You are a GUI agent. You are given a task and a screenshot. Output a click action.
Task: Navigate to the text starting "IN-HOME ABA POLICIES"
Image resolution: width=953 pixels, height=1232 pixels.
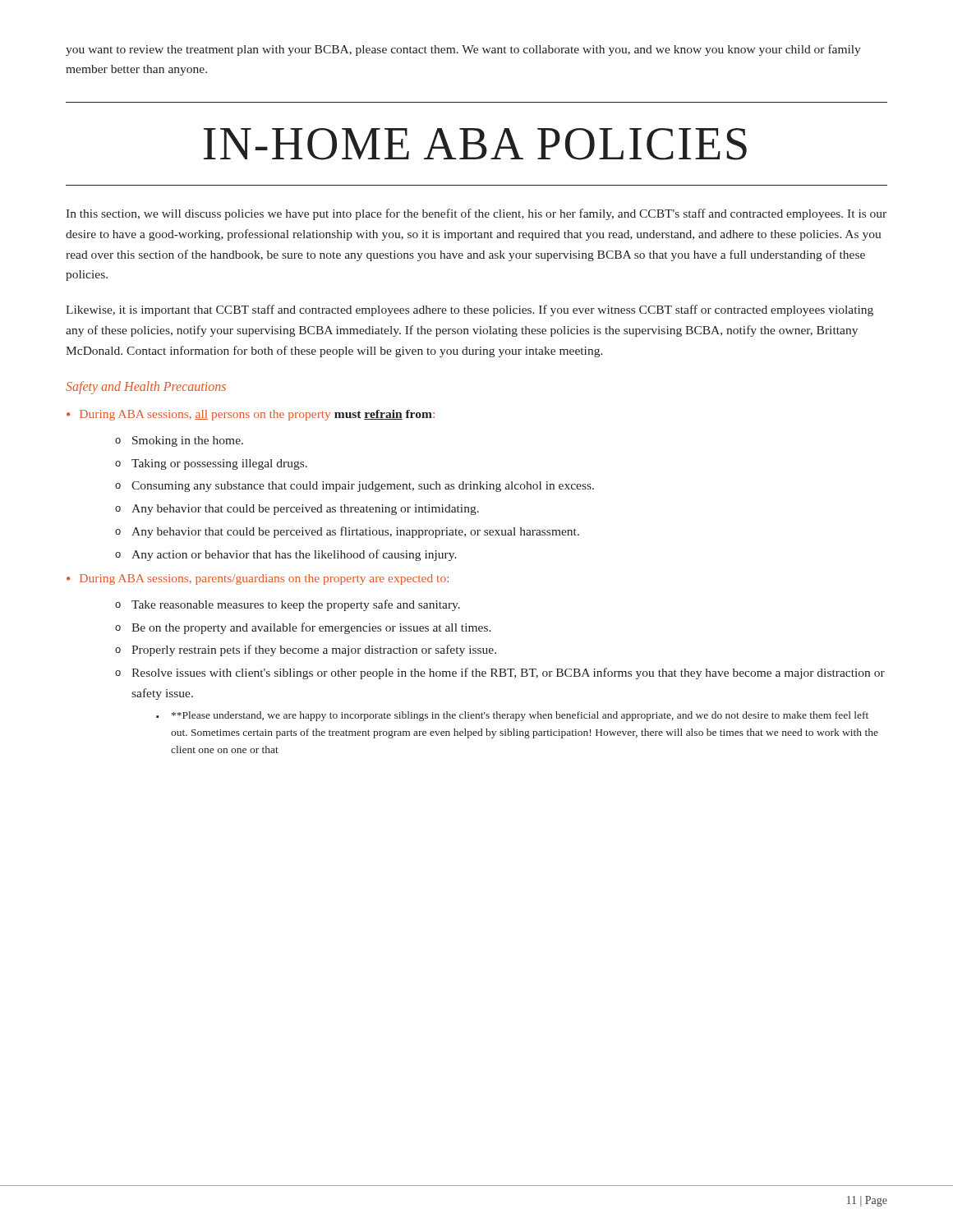pos(476,144)
